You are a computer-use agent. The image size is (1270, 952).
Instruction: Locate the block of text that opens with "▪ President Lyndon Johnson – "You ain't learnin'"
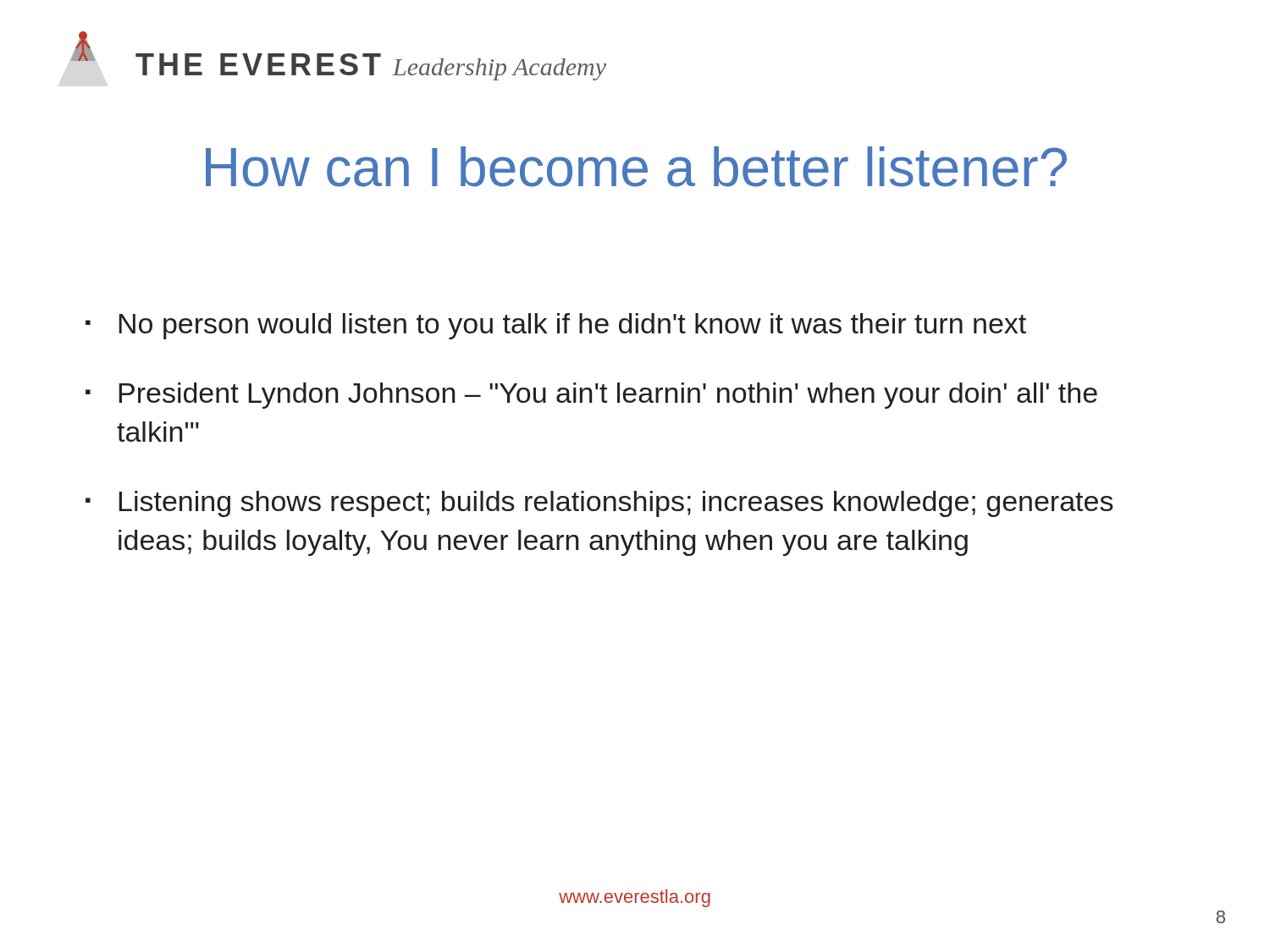[635, 413]
